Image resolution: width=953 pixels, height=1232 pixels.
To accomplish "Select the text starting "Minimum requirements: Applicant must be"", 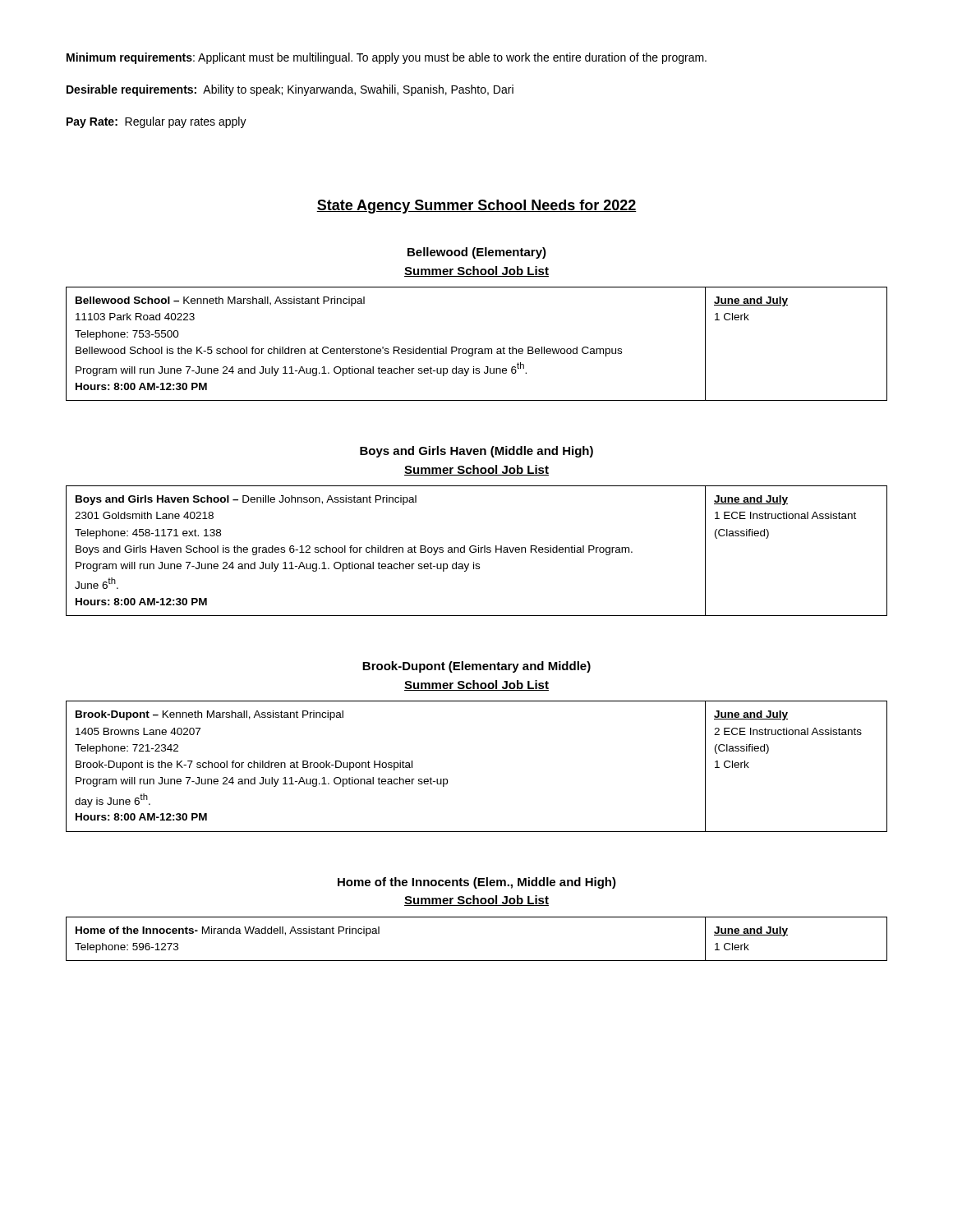I will (x=387, y=57).
